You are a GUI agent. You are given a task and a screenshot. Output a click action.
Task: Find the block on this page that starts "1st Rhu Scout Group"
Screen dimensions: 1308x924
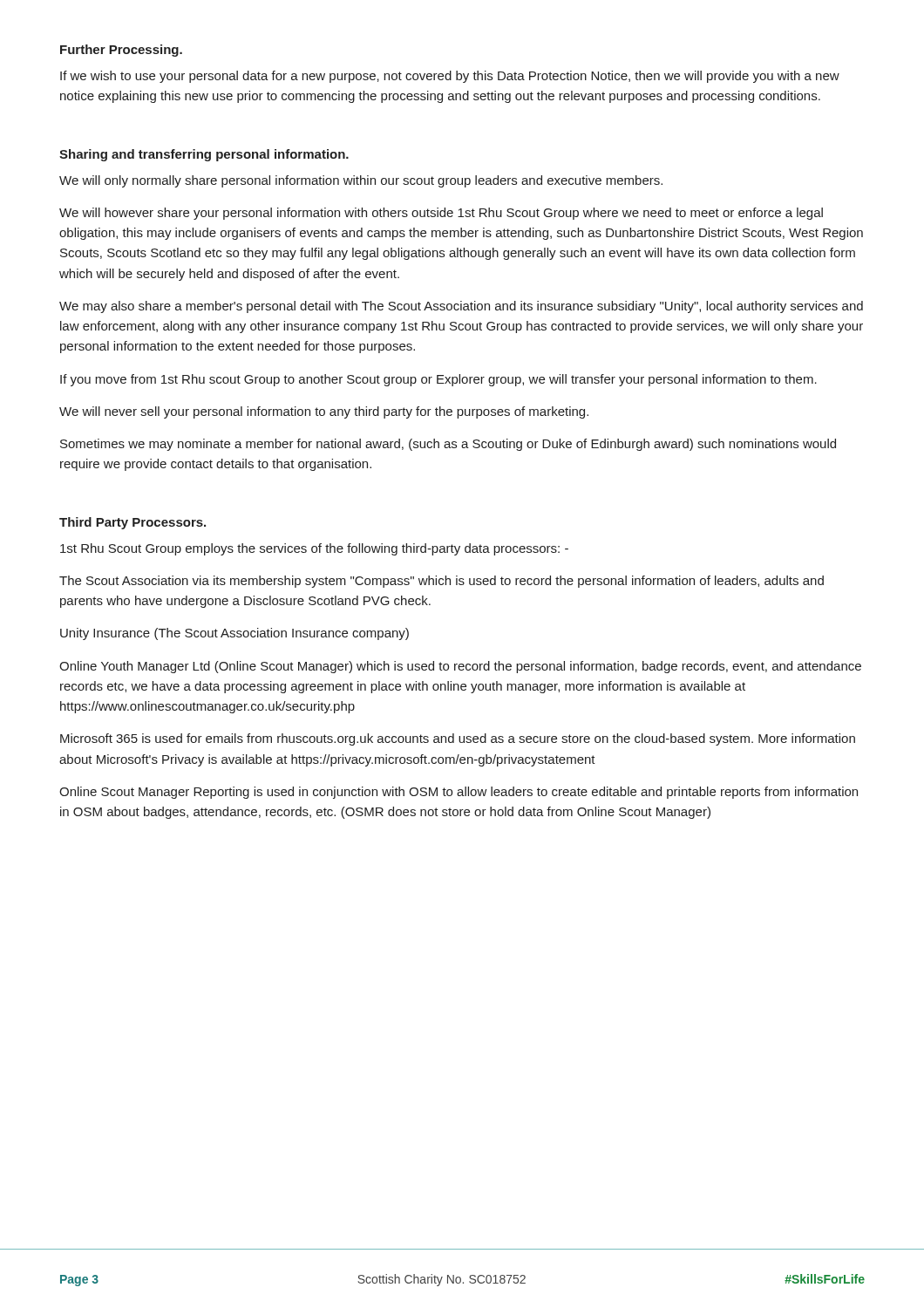pos(314,548)
